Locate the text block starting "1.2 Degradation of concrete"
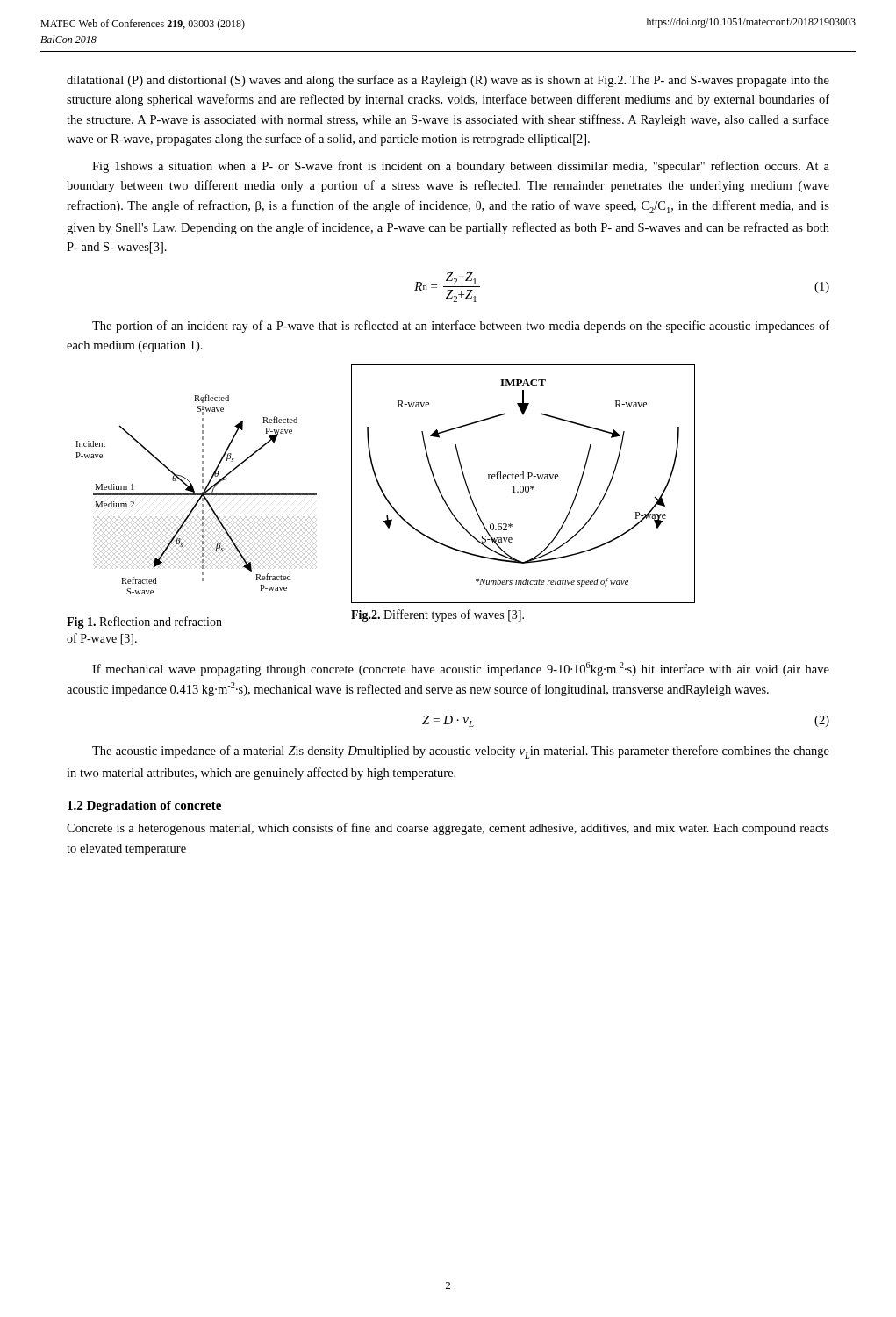896x1317 pixels. click(x=144, y=805)
